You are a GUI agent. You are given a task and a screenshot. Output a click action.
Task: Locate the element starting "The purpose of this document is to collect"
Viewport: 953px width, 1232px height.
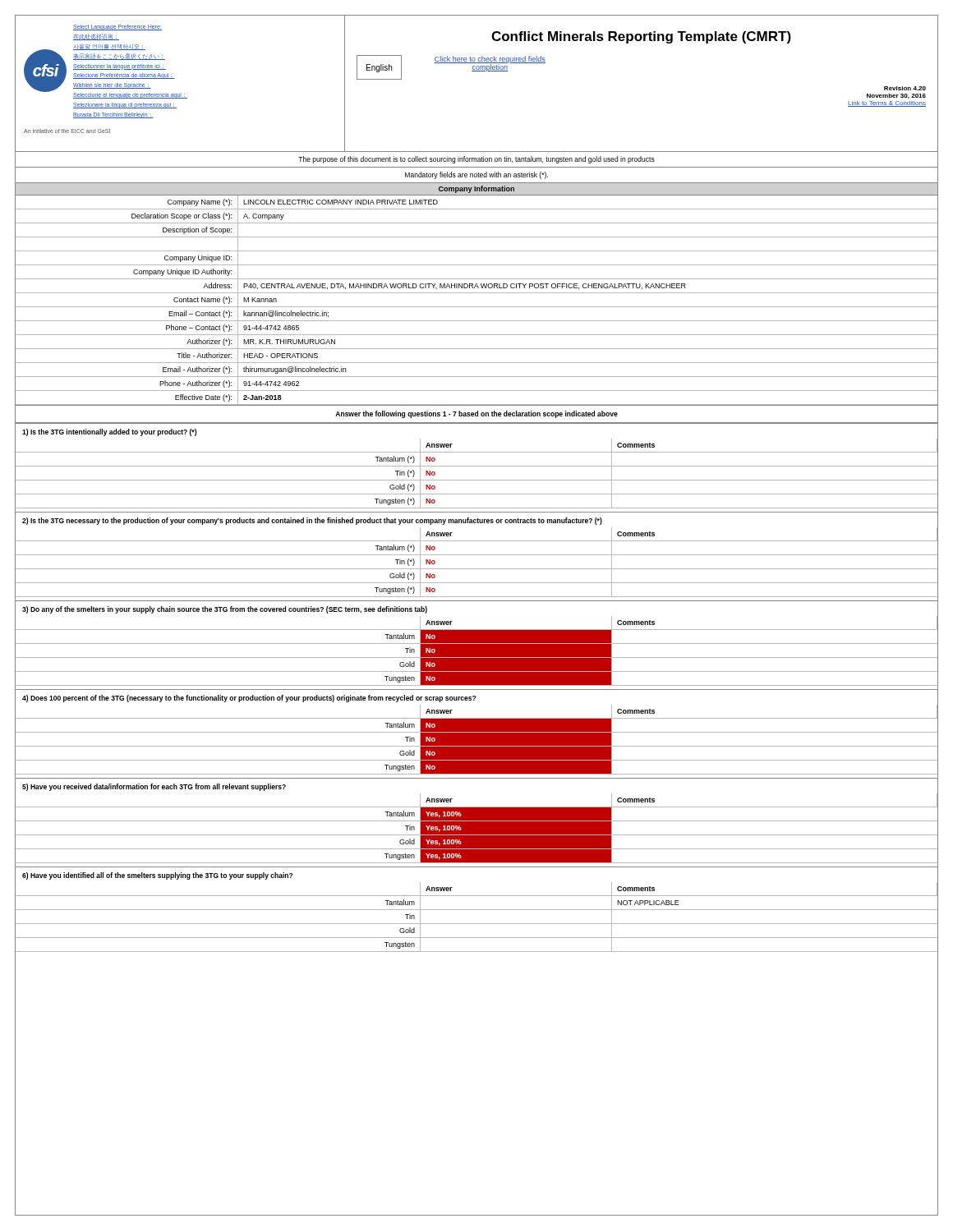(x=476, y=159)
